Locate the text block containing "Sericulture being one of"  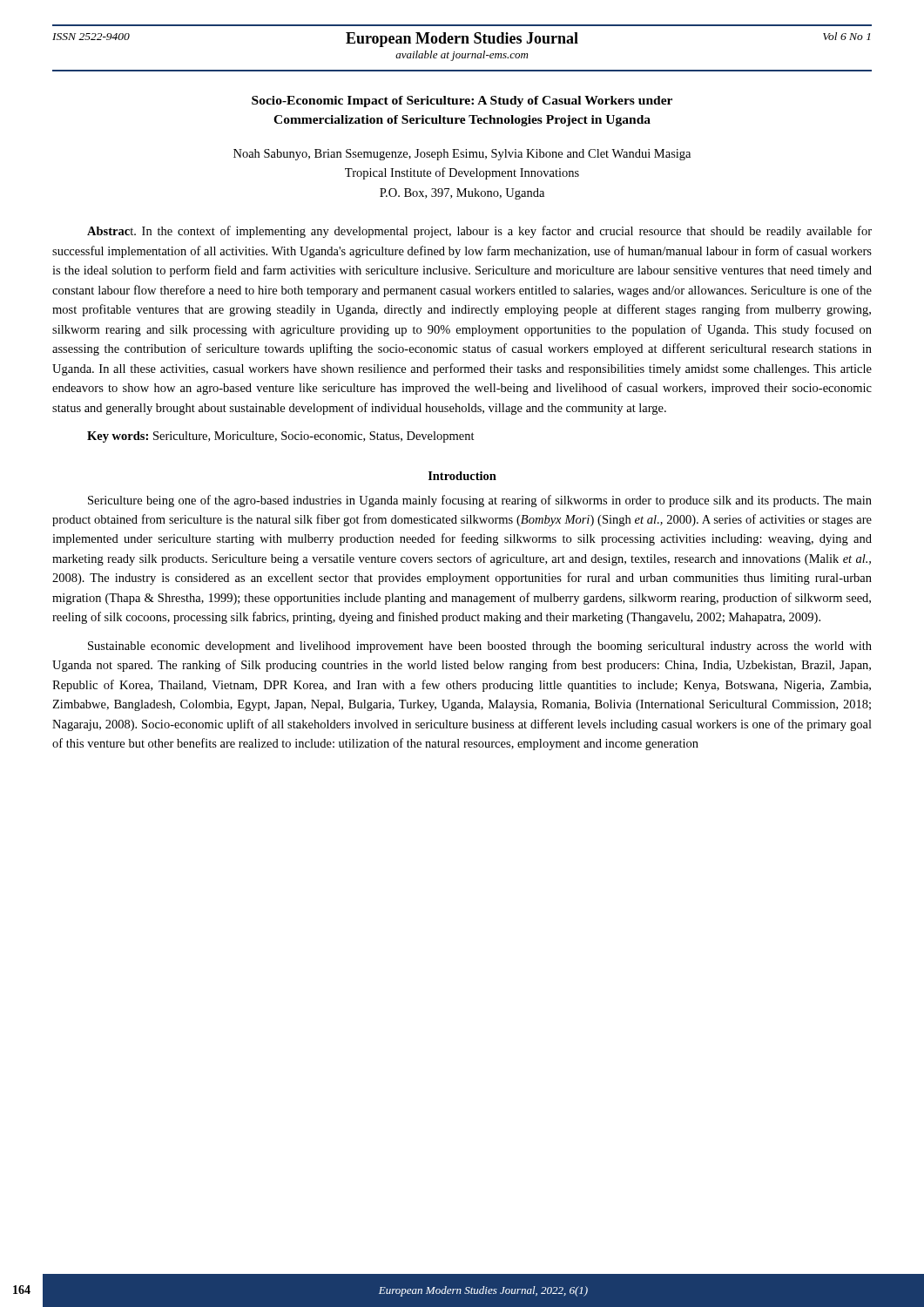pos(462,622)
